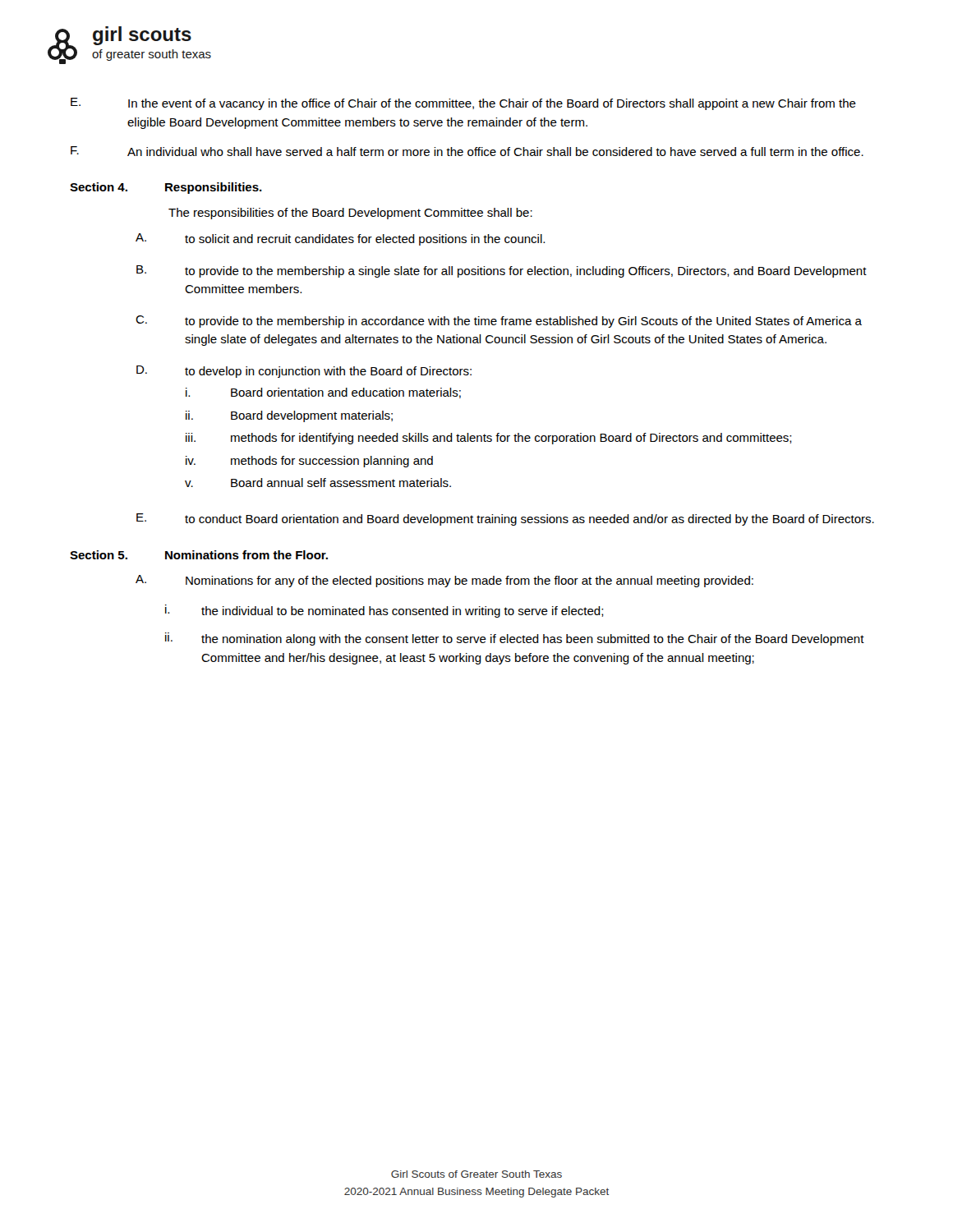Point to the block beginning "The responsibilities of the Board Development"
Viewport: 953px width, 1232px height.
(x=351, y=212)
